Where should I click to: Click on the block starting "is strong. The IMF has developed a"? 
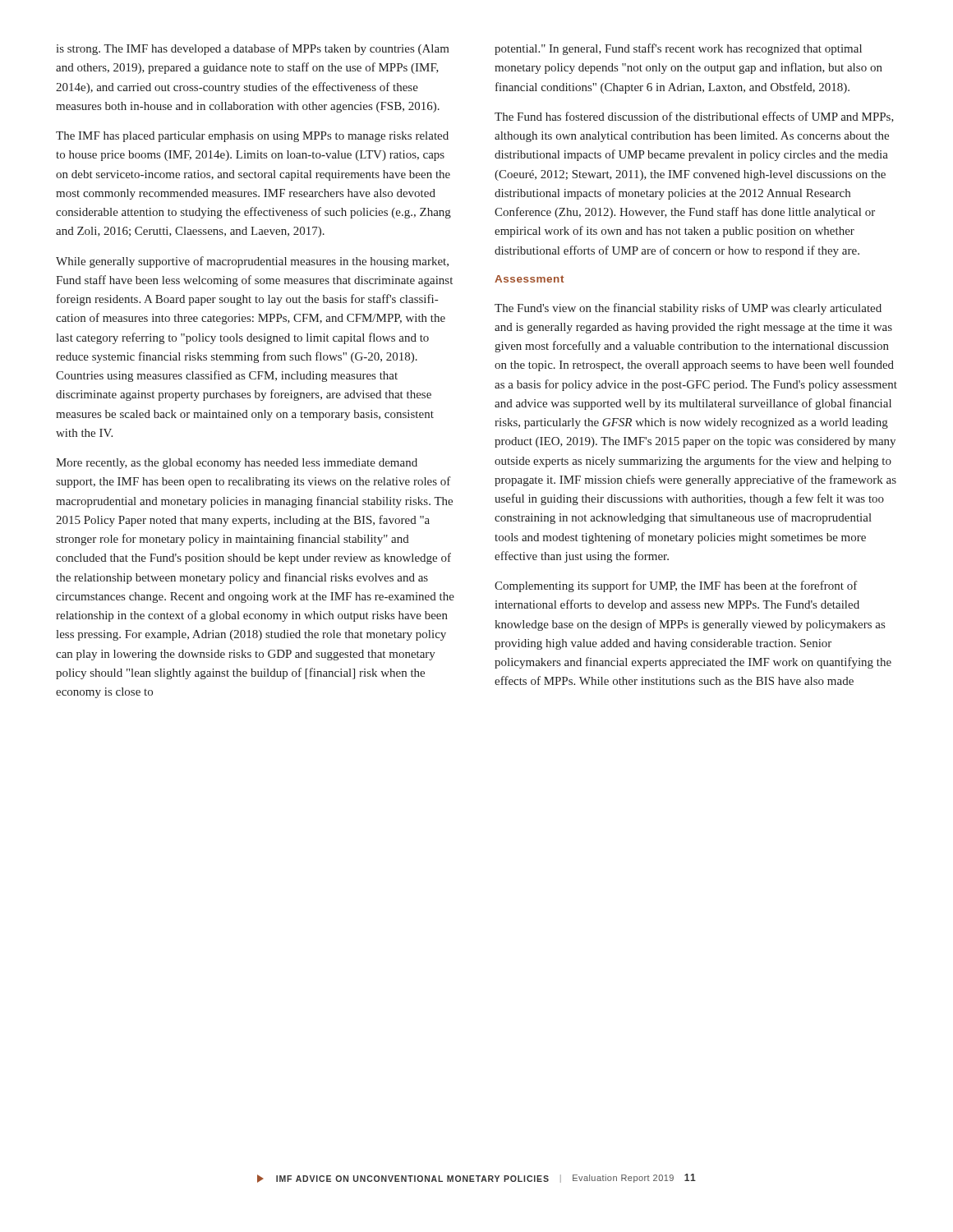coord(257,78)
